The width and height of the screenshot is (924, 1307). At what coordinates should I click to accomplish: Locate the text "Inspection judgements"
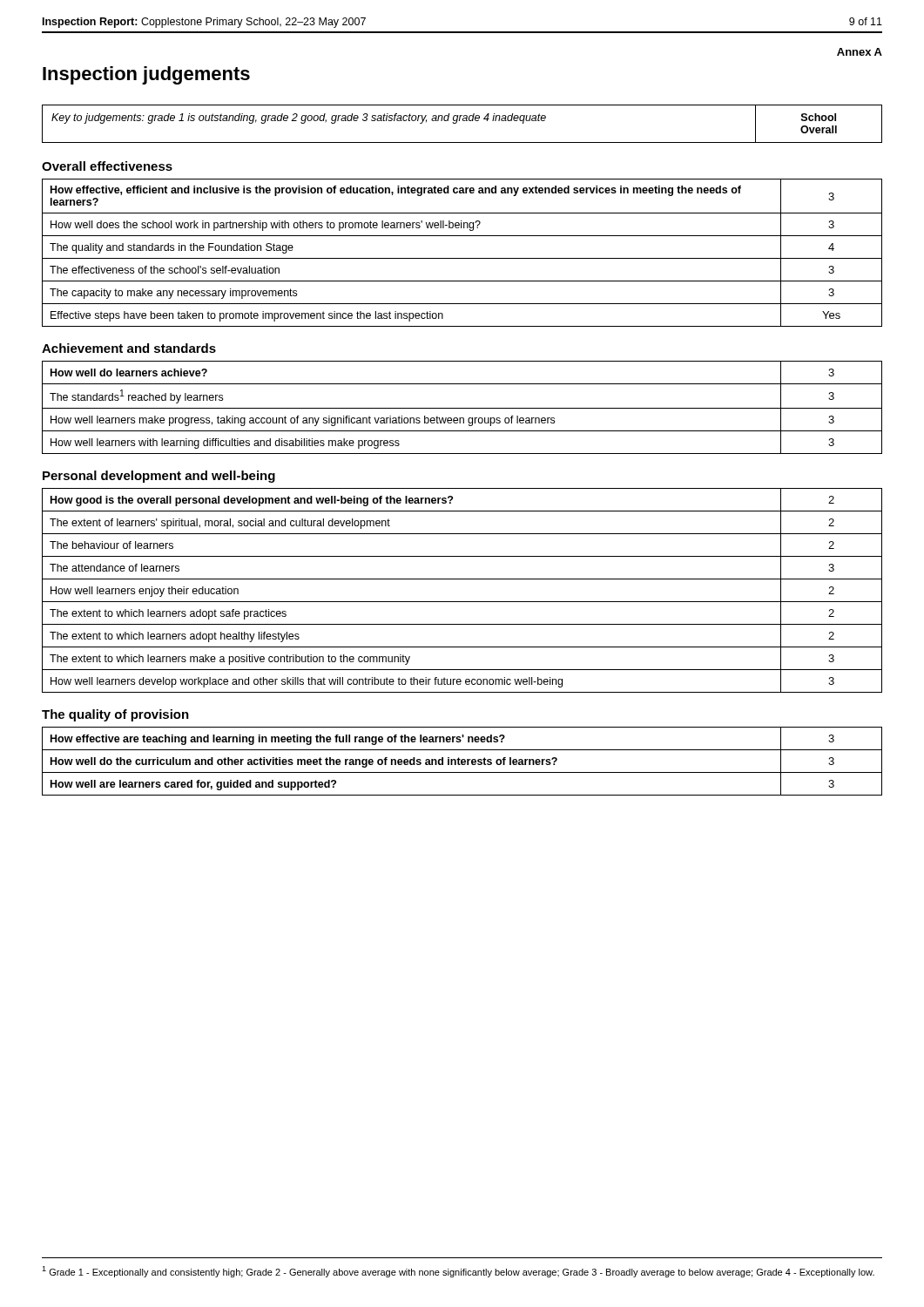tap(146, 74)
